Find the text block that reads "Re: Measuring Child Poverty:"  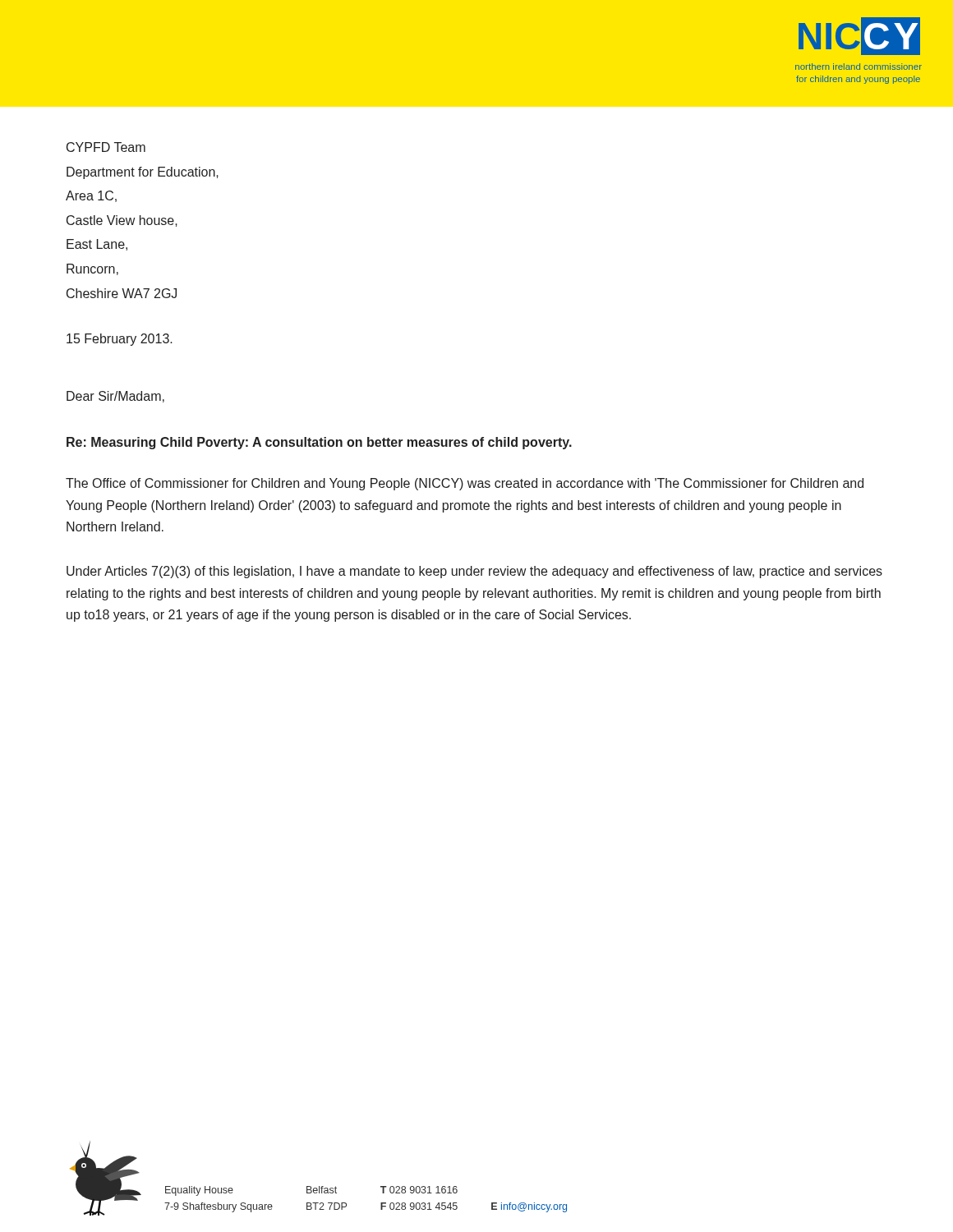(x=319, y=442)
